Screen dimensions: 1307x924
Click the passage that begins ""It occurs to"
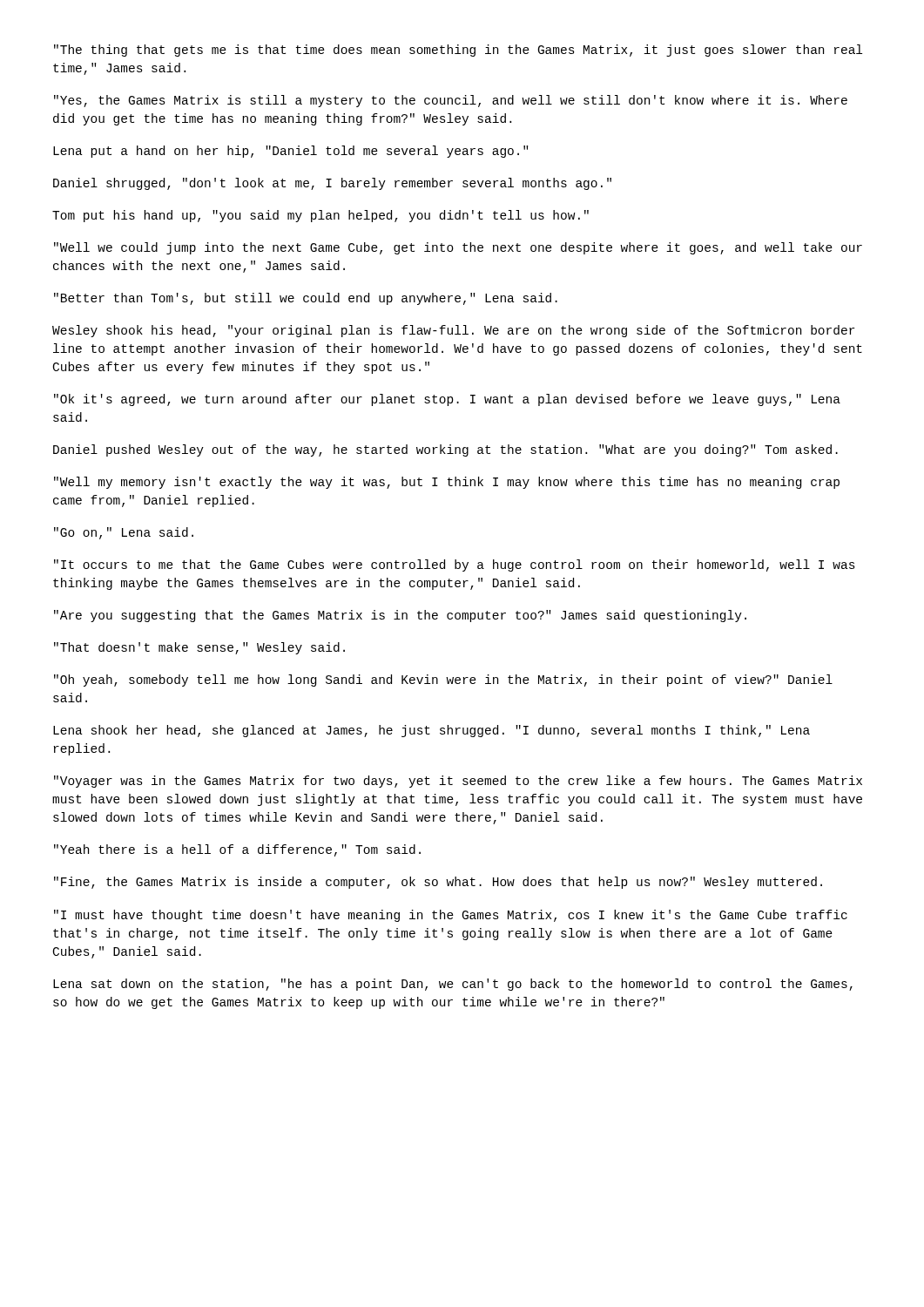[454, 575]
